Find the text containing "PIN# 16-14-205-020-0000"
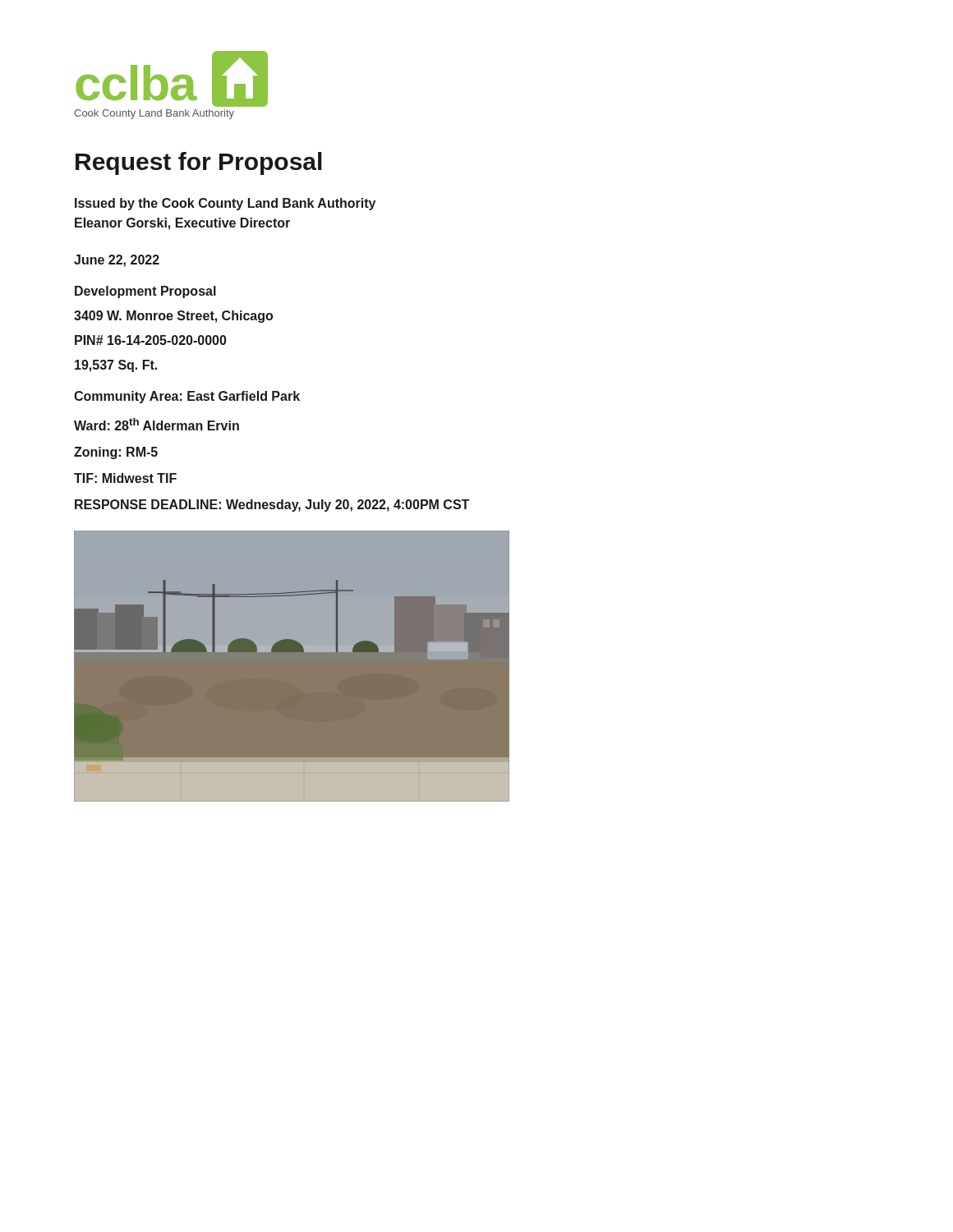The height and width of the screenshot is (1232, 953). pos(151,340)
